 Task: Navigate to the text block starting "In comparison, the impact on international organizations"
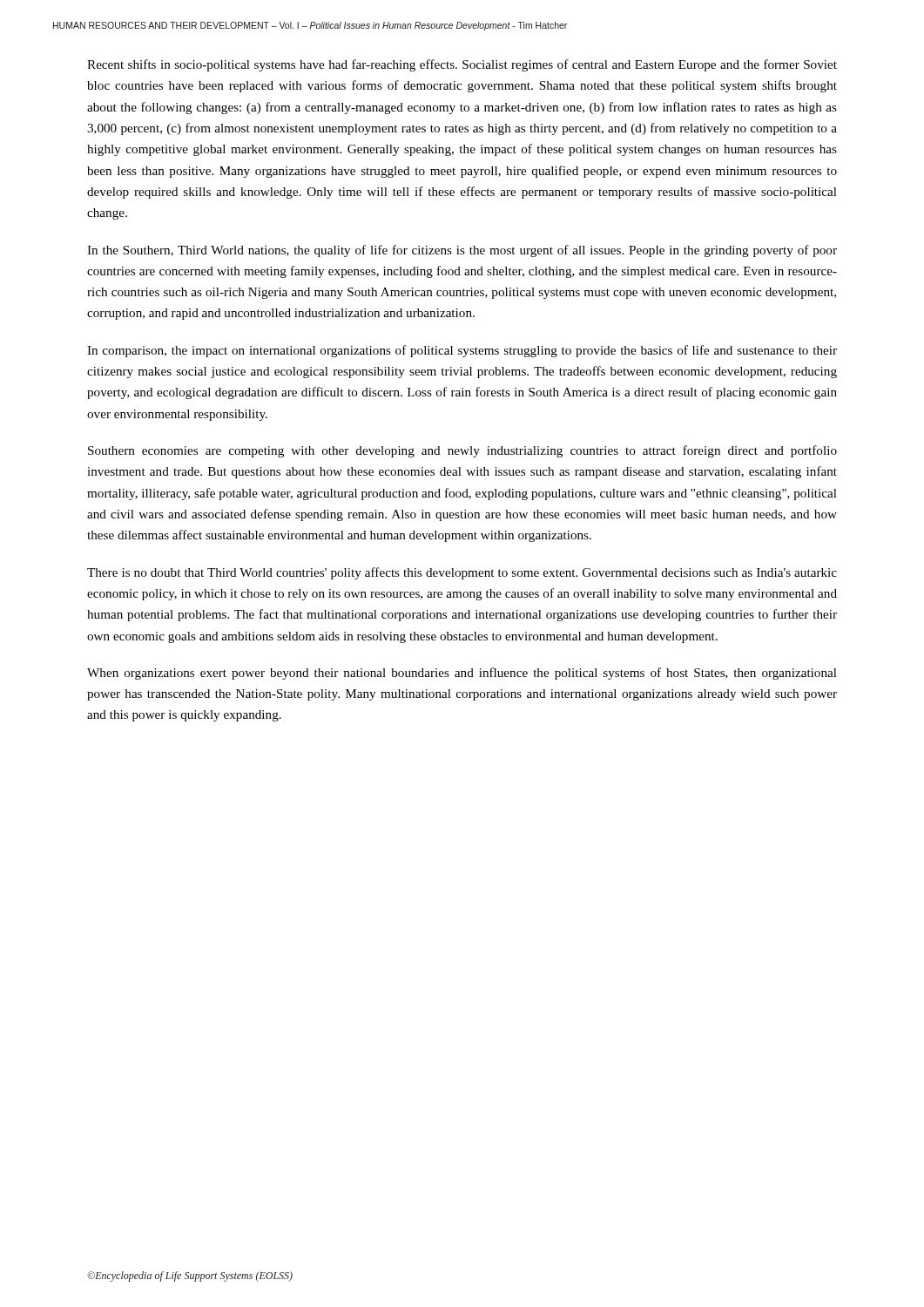pos(462,381)
